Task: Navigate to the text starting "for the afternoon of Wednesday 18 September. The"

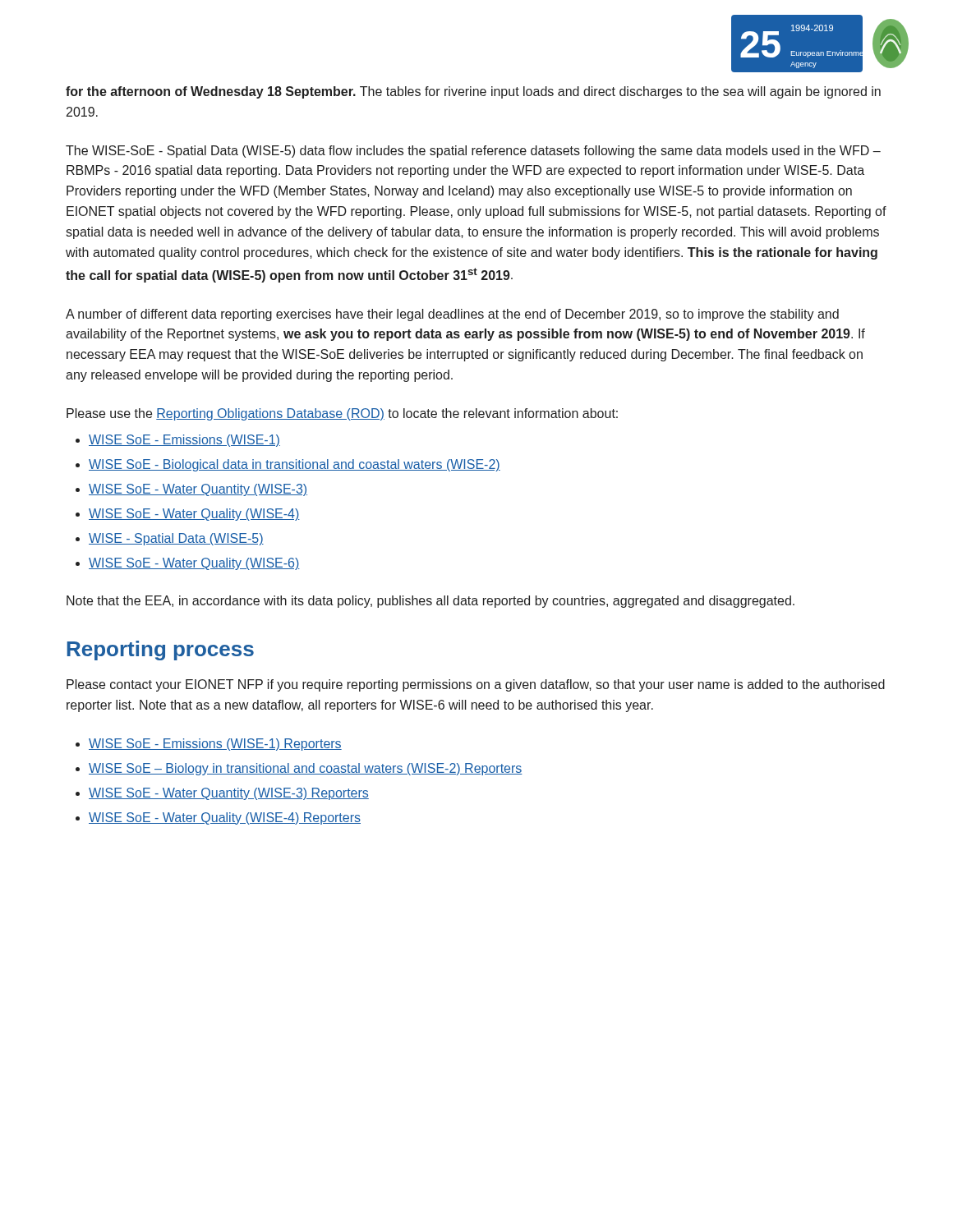Action: [x=474, y=102]
